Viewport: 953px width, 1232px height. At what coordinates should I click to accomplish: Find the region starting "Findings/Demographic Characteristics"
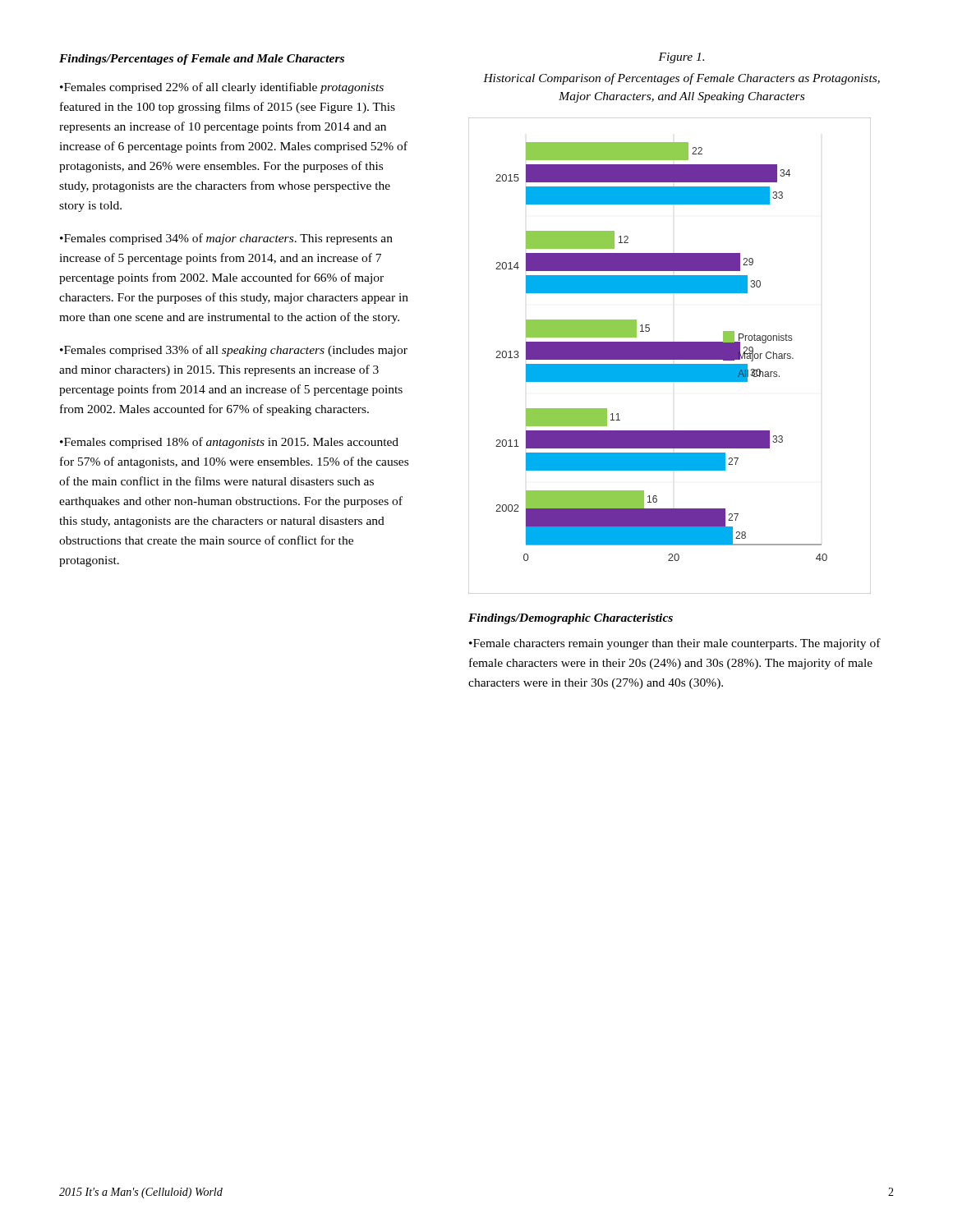click(571, 617)
